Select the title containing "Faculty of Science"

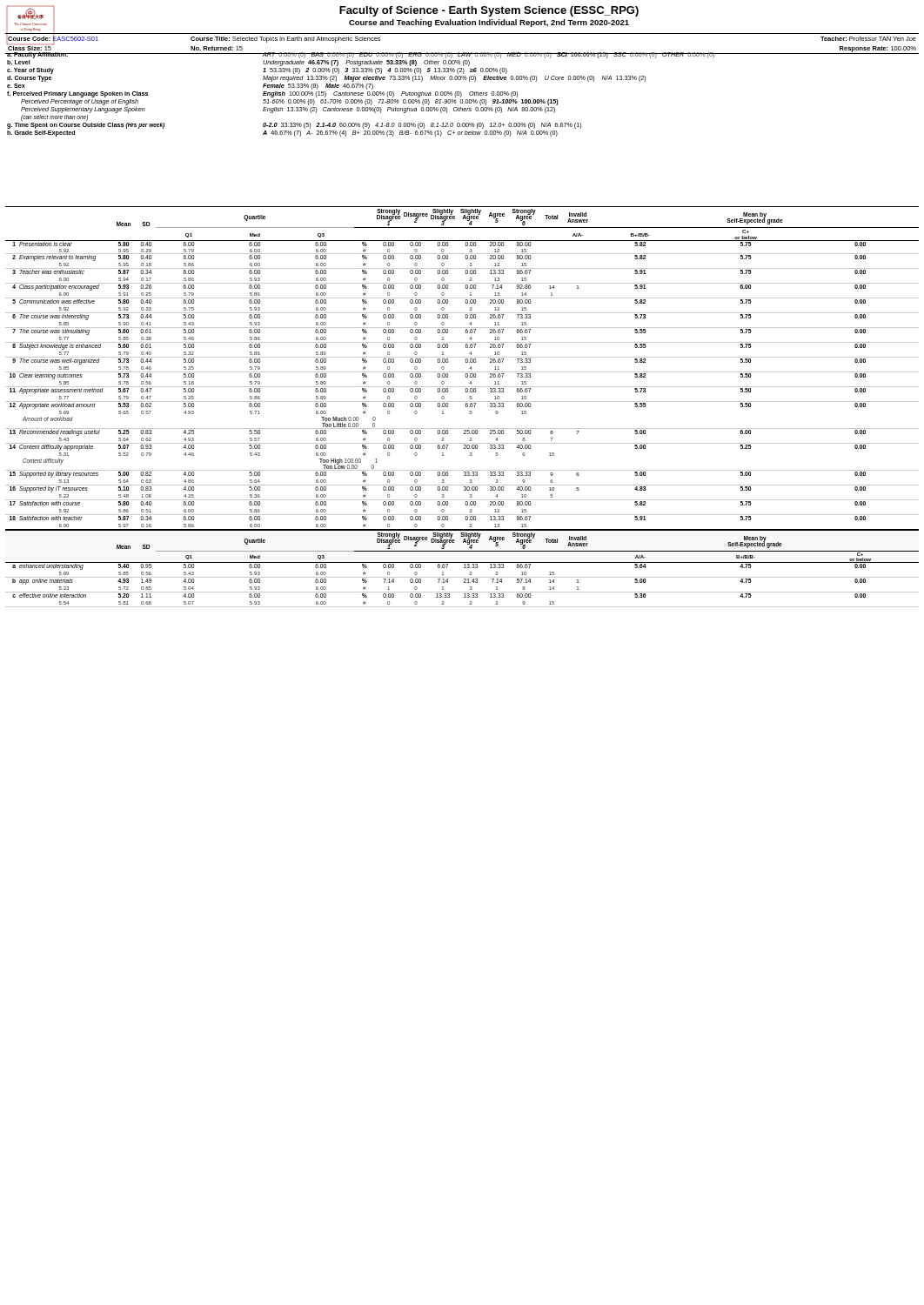pyautogui.click(x=489, y=10)
